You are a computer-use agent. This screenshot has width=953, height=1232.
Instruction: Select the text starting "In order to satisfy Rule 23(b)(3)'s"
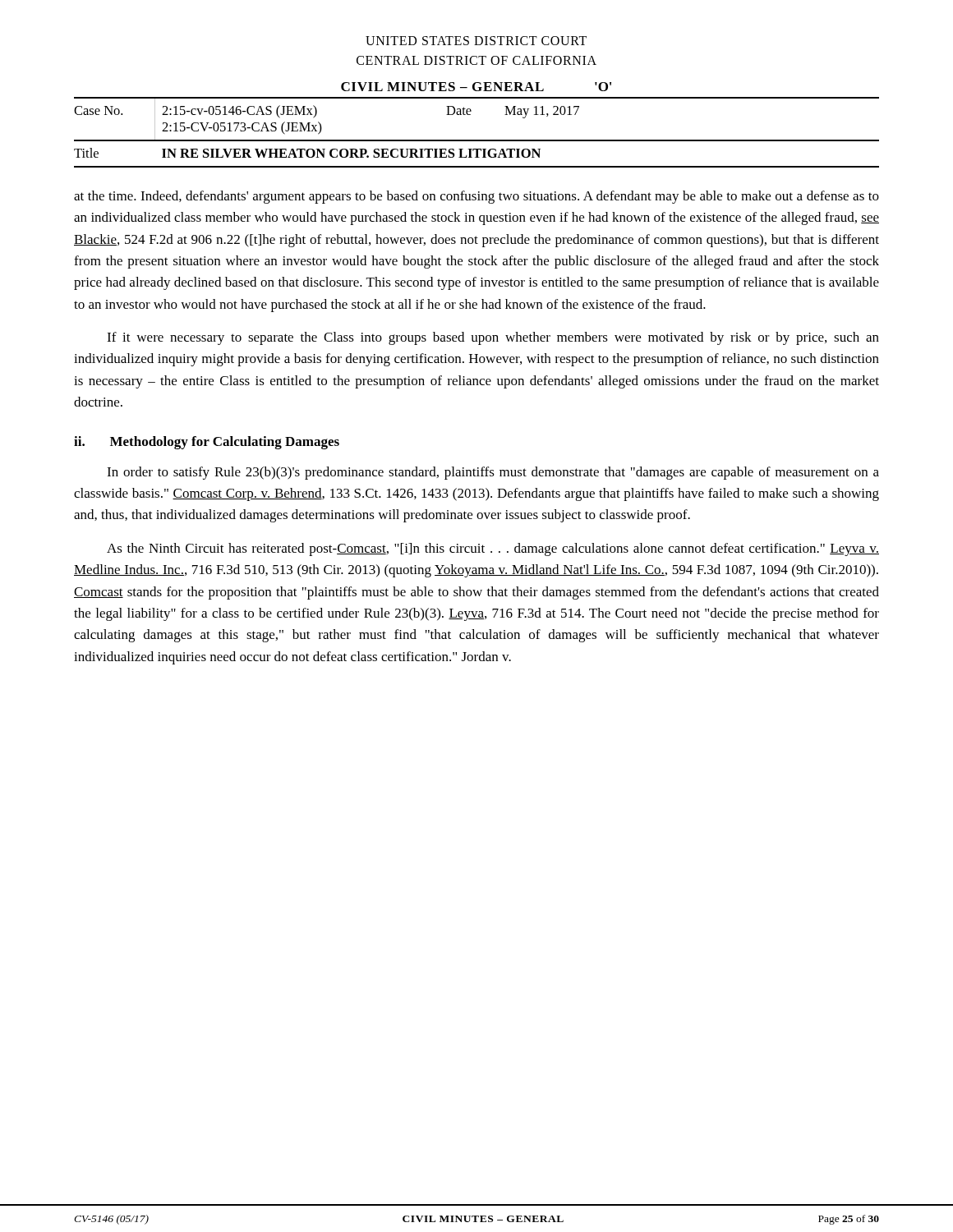[476, 494]
